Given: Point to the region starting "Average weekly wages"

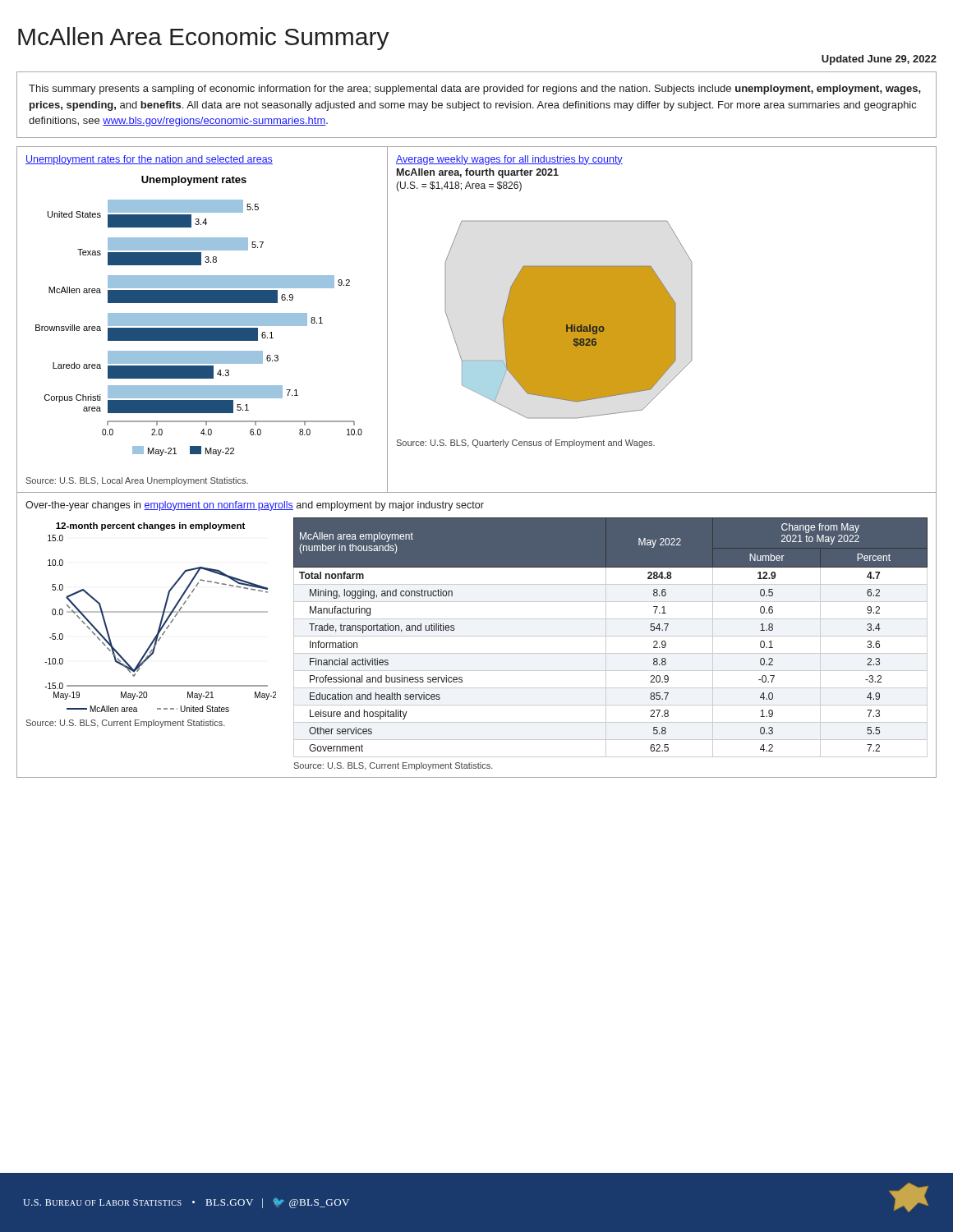Looking at the screenshot, I should point(509,159).
